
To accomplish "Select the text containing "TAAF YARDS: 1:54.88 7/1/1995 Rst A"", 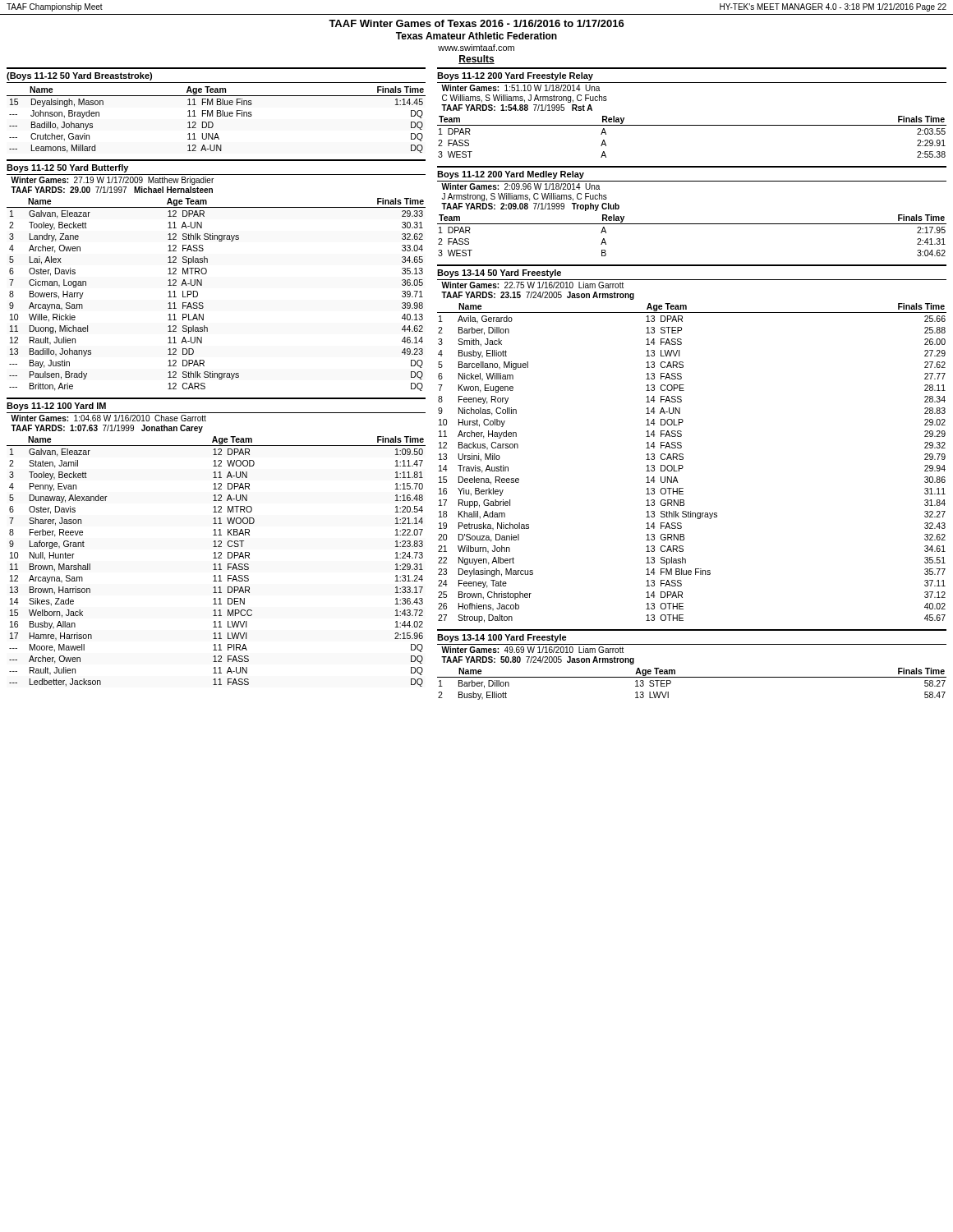I will click(x=515, y=108).
